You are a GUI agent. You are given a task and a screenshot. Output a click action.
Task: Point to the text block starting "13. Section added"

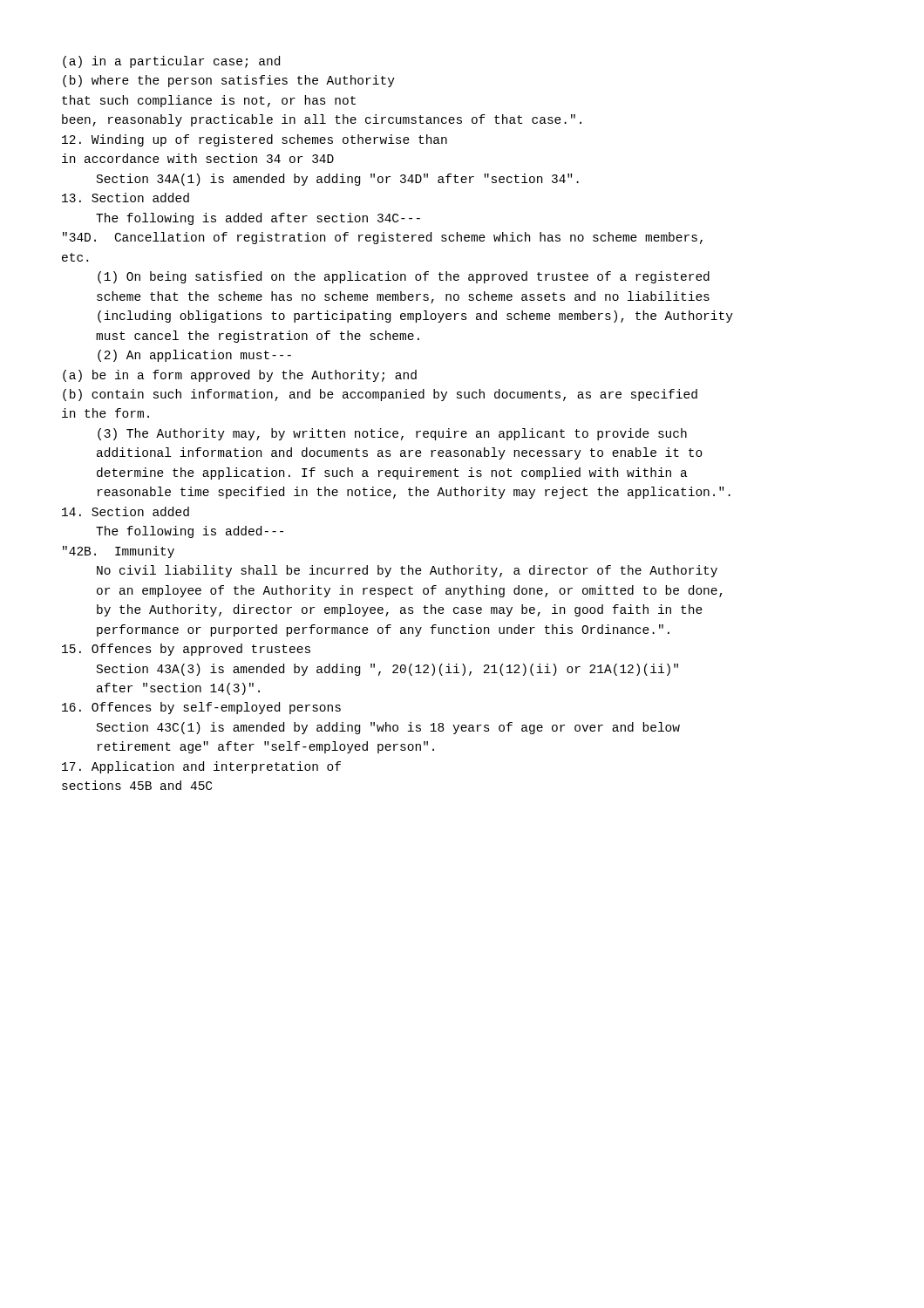coord(125,199)
